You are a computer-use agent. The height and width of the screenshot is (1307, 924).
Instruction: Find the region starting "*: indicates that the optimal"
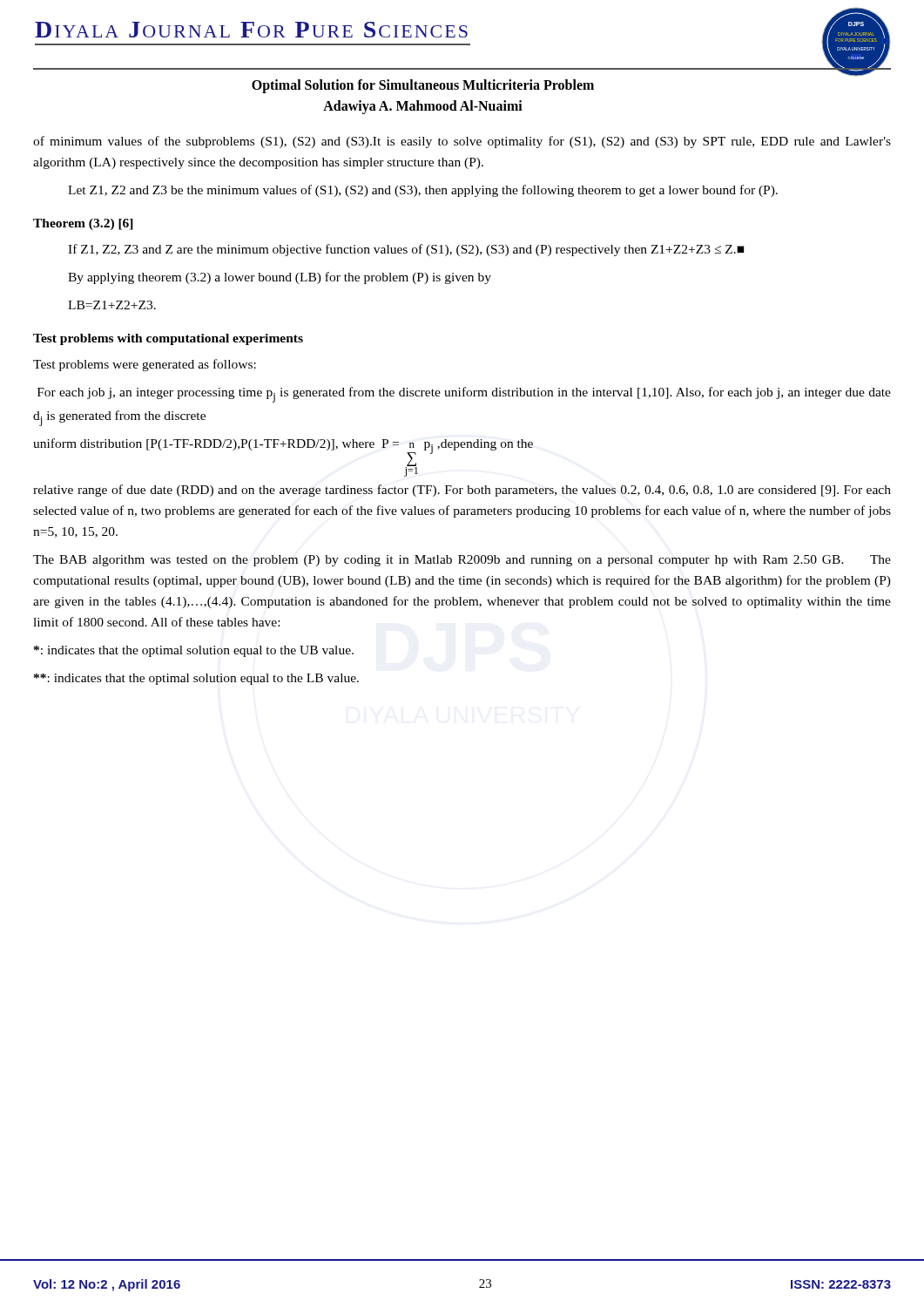pos(194,651)
